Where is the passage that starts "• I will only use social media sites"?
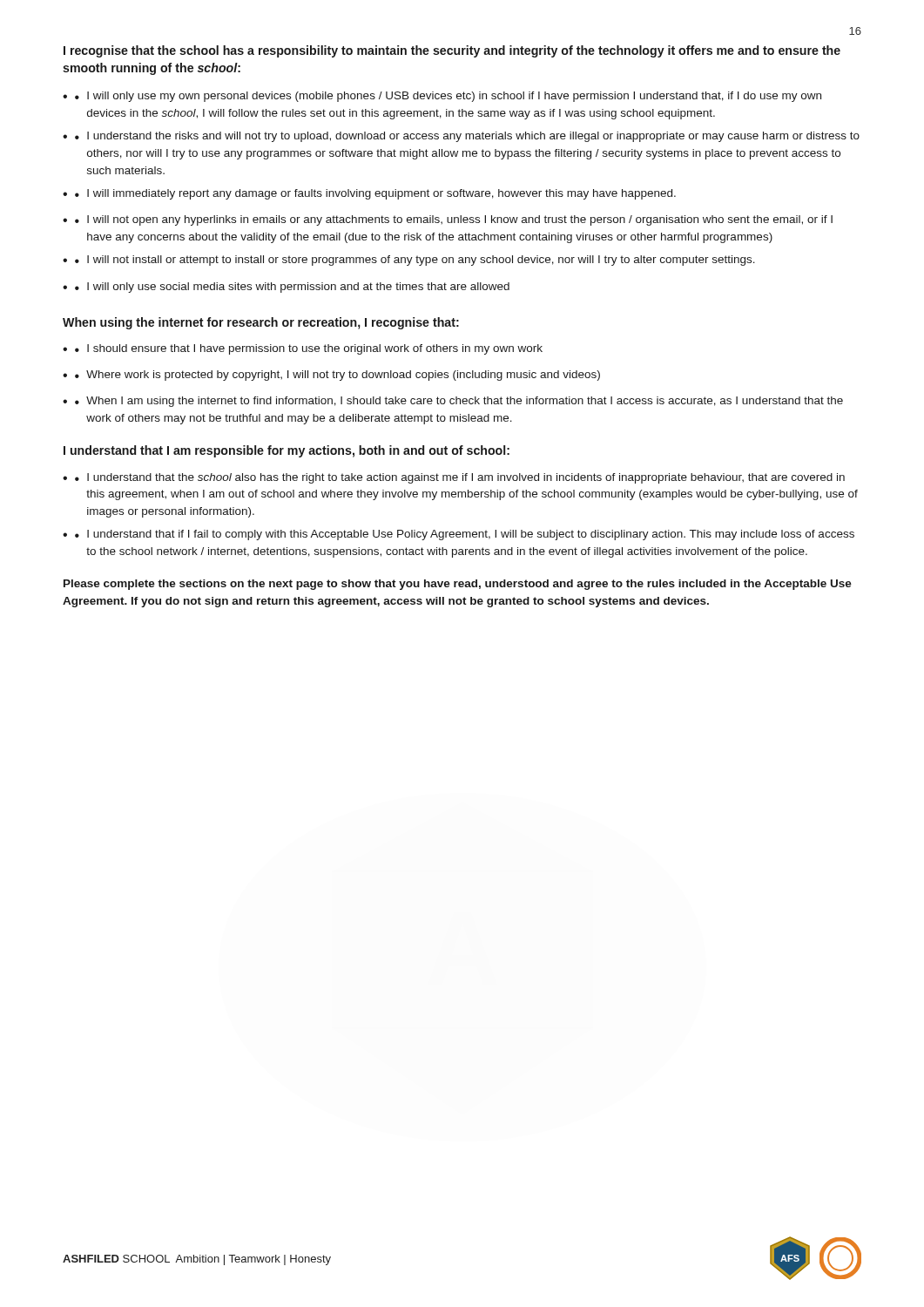 click(x=468, y=288)
